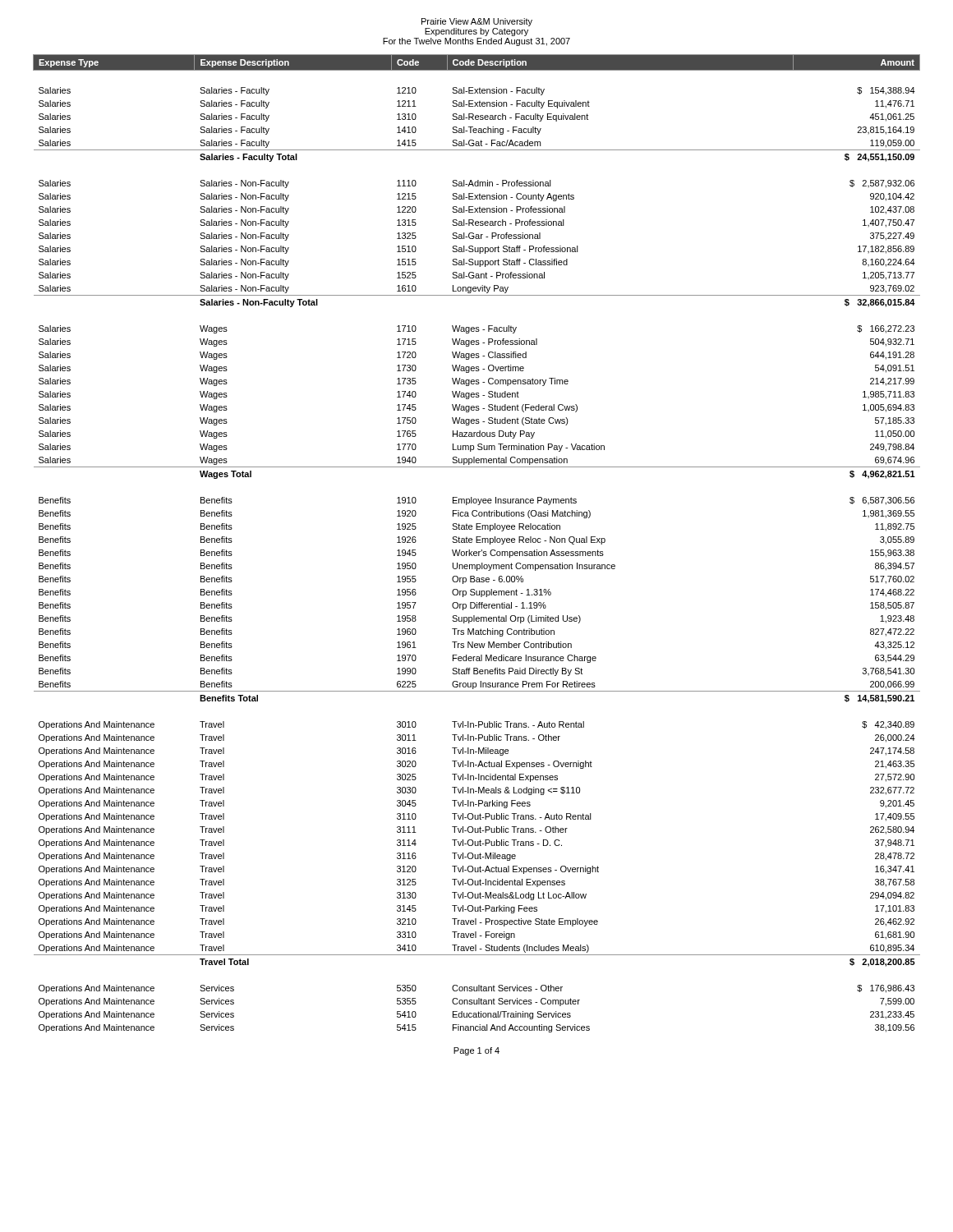Screen dimensions: 1232x953
Task: Click the table
Action: click(x=476, y=544)
